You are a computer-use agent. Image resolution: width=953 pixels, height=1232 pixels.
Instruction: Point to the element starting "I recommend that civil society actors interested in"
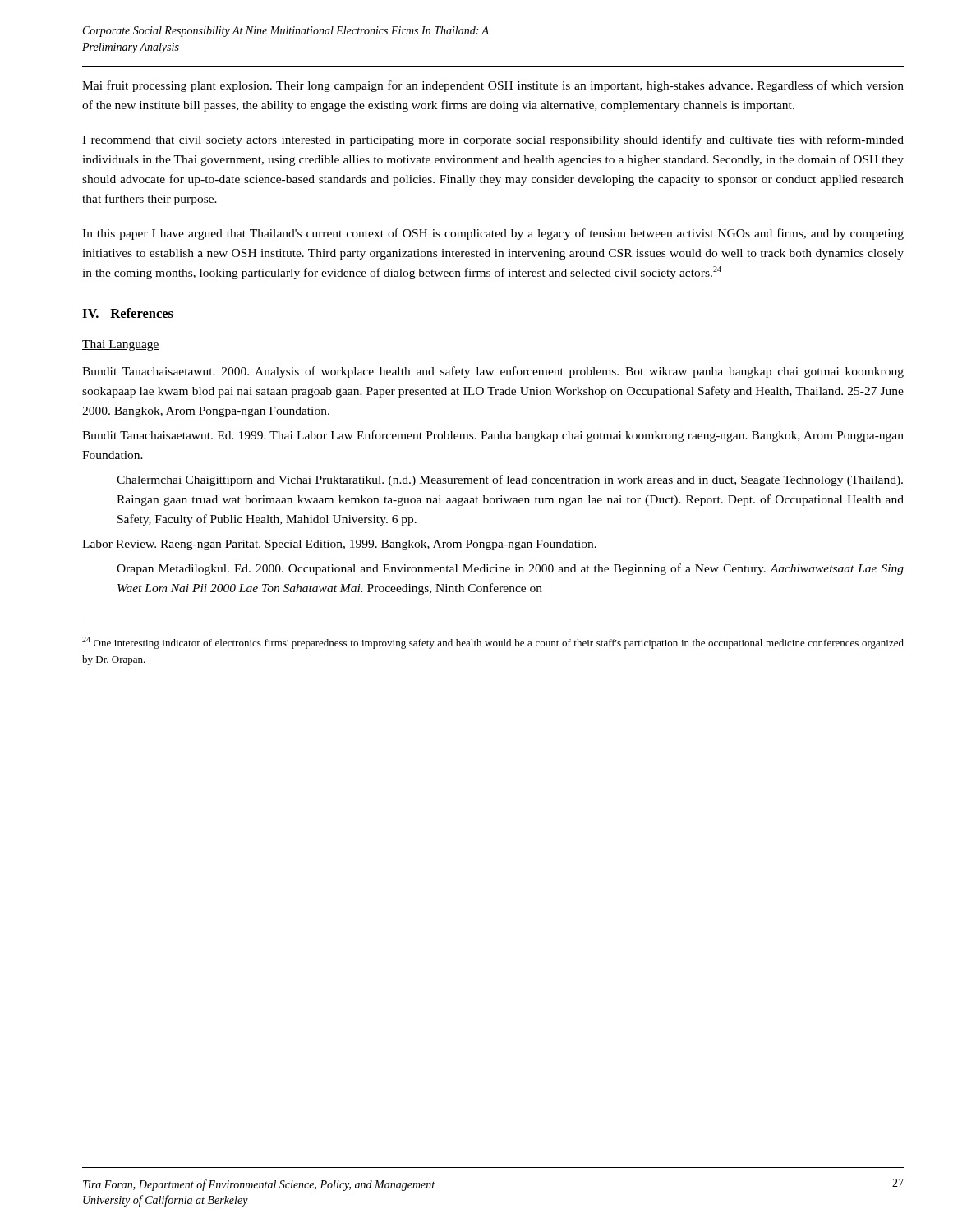[x=493, y=169]
